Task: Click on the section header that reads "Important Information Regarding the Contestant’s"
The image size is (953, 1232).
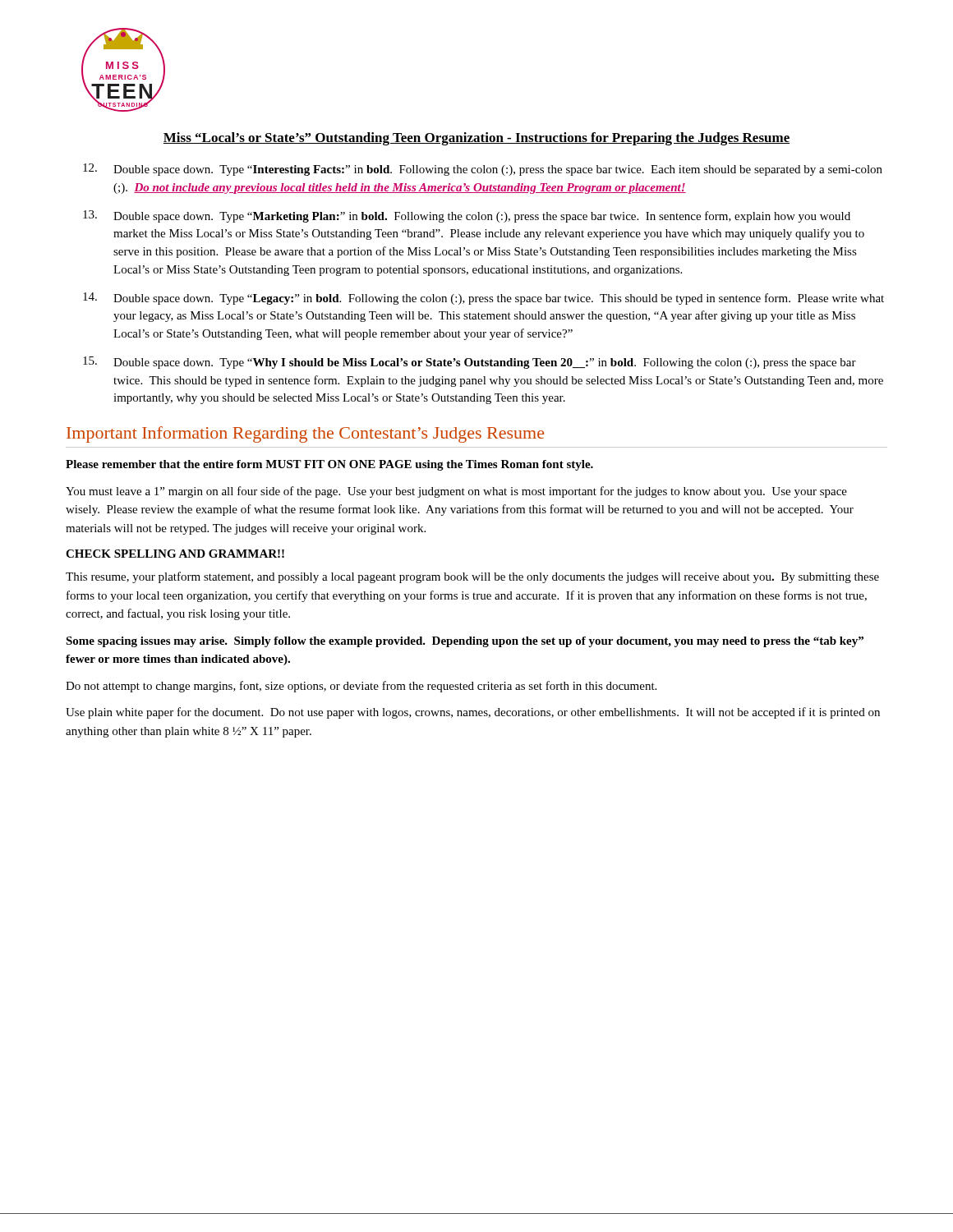Action: pyautogui.click(x=305, y=432)
